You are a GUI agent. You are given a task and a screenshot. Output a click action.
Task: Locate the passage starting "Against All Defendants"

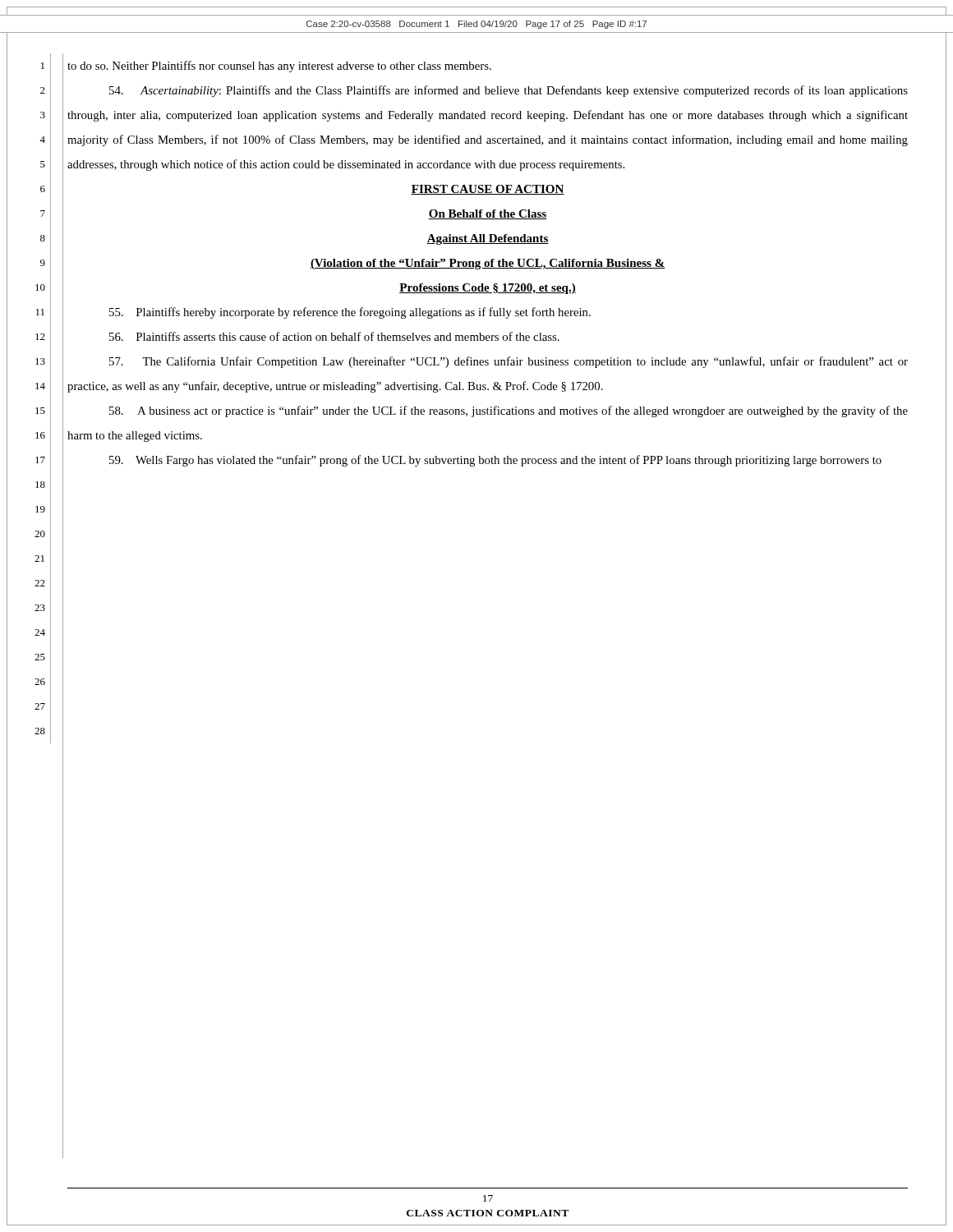[x=488, y=238]
